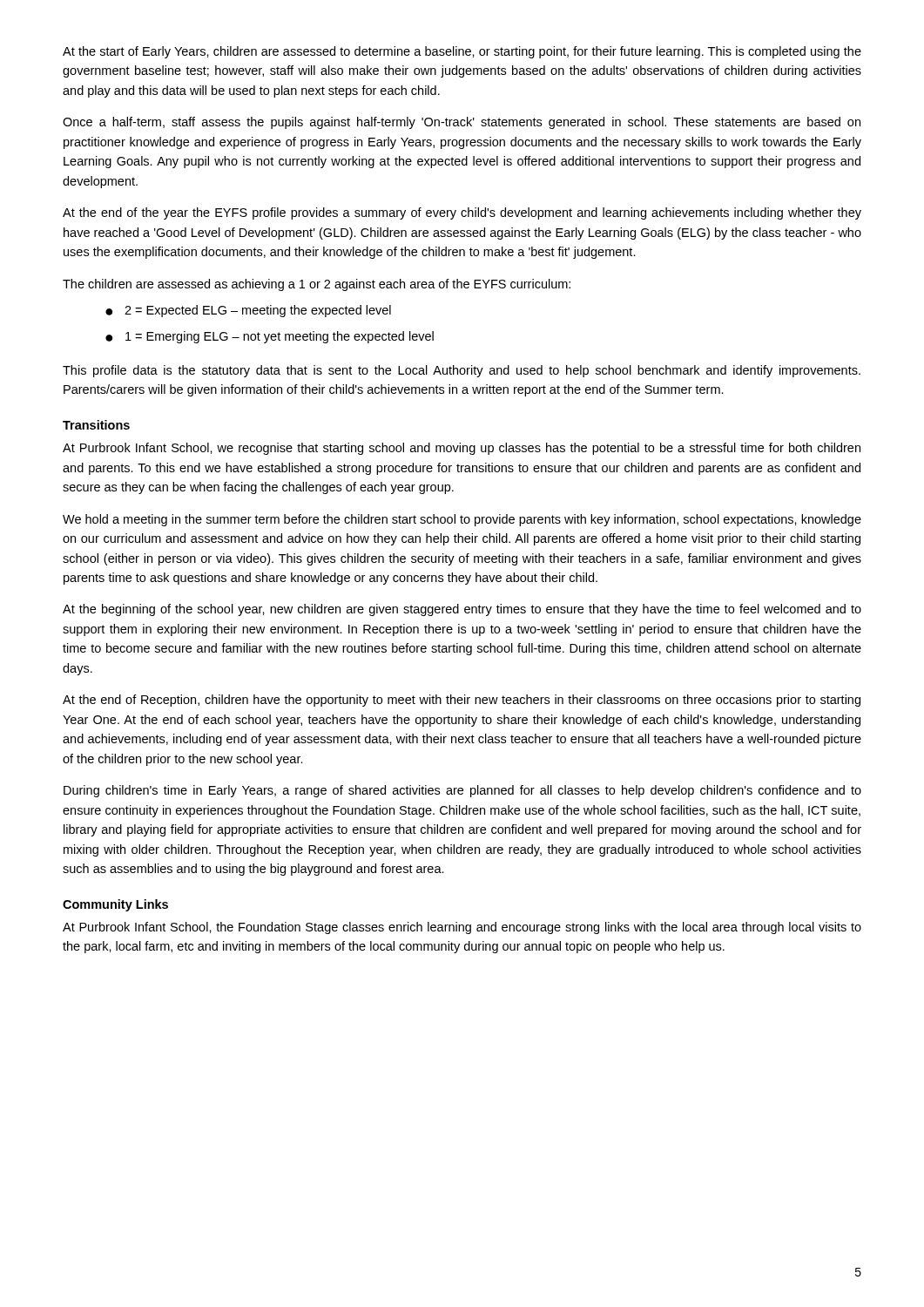
Task: Click on the text block containing "This profile data is the statutory"
Action: tap(462, 380)
